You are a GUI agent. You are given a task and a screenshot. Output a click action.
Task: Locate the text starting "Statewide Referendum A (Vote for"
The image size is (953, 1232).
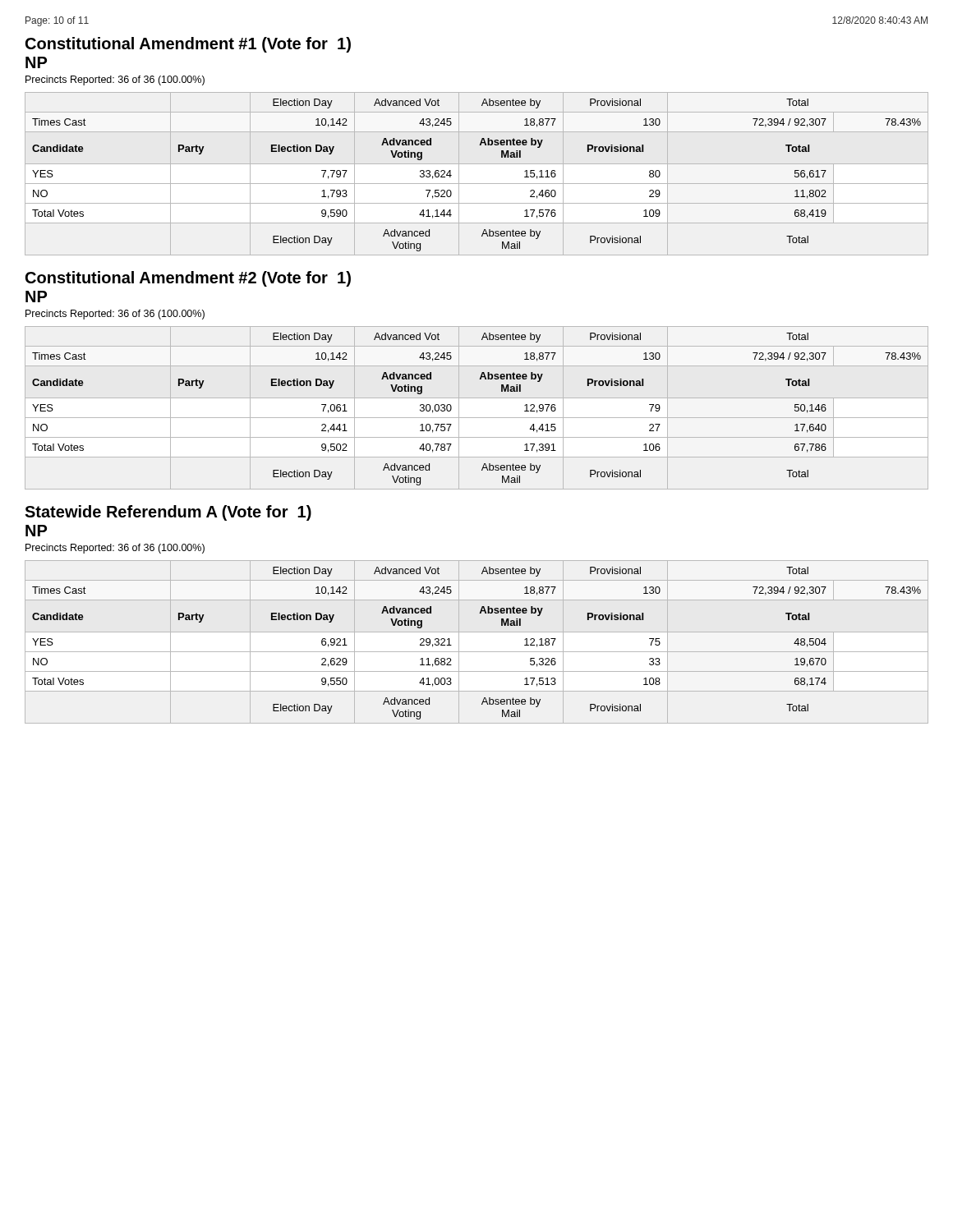coord(168,521)
